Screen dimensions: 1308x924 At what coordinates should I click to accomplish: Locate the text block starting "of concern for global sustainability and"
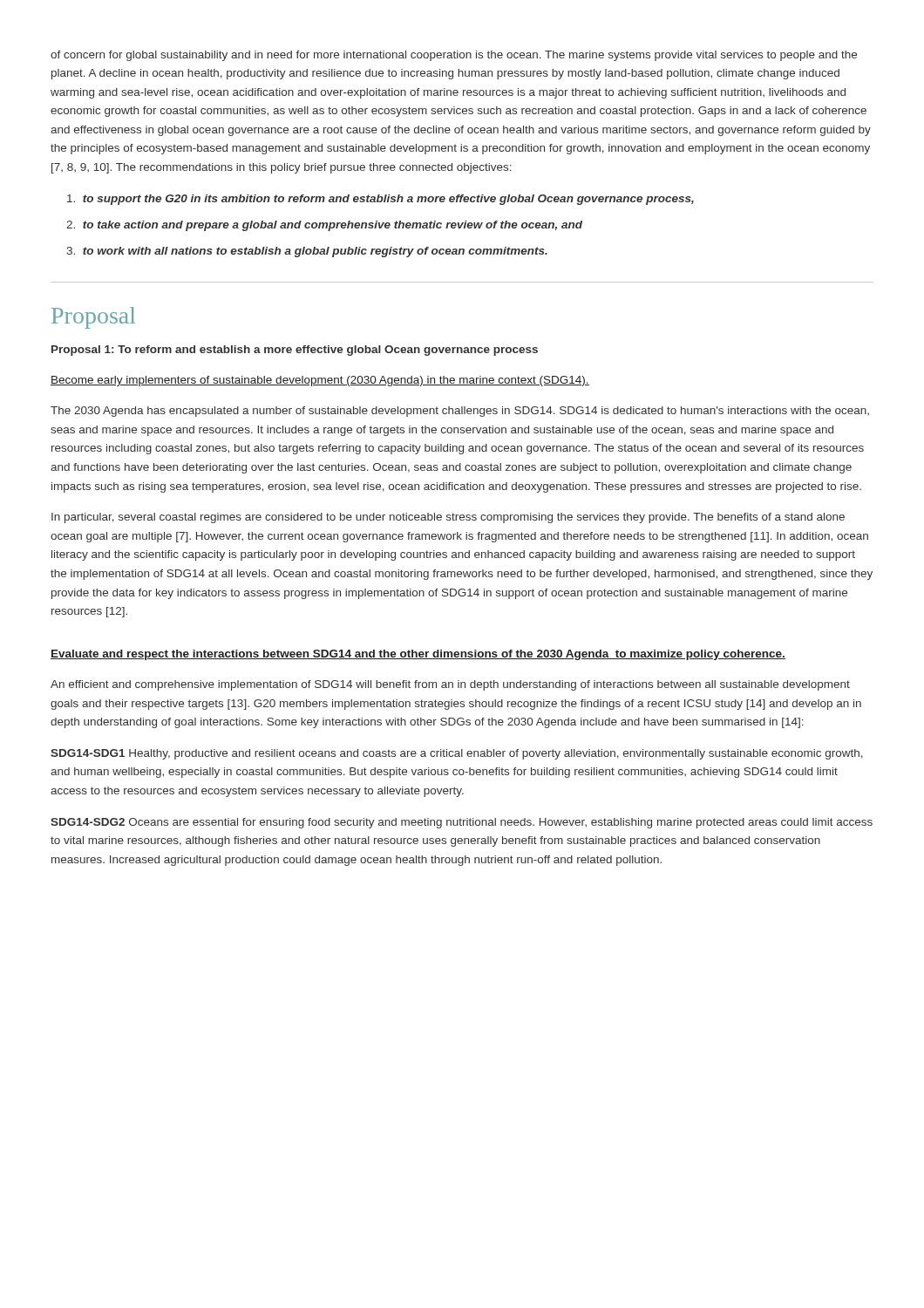click(x=462, y=111)
